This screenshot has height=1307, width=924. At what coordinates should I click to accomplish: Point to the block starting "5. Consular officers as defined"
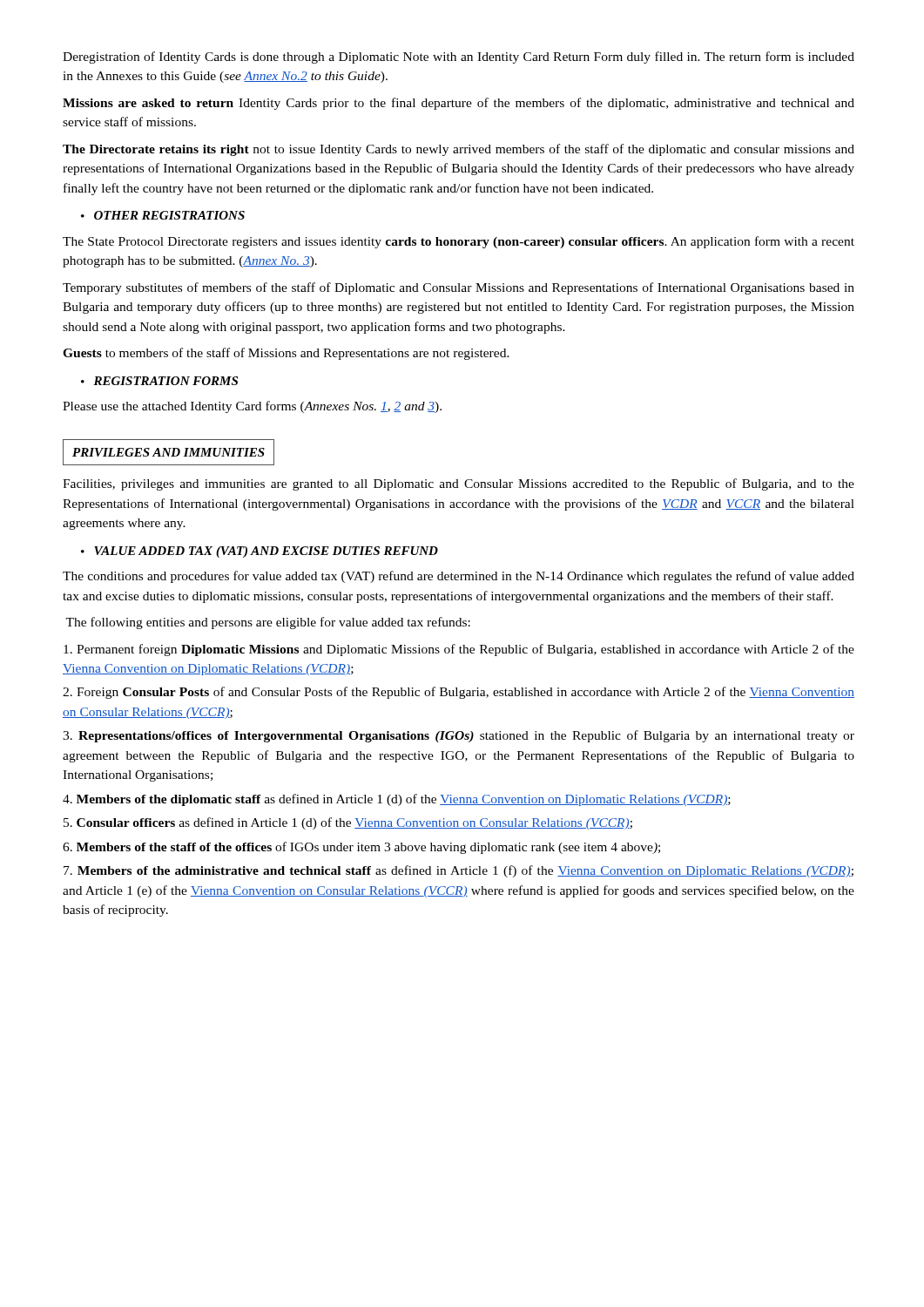[348, 822]
